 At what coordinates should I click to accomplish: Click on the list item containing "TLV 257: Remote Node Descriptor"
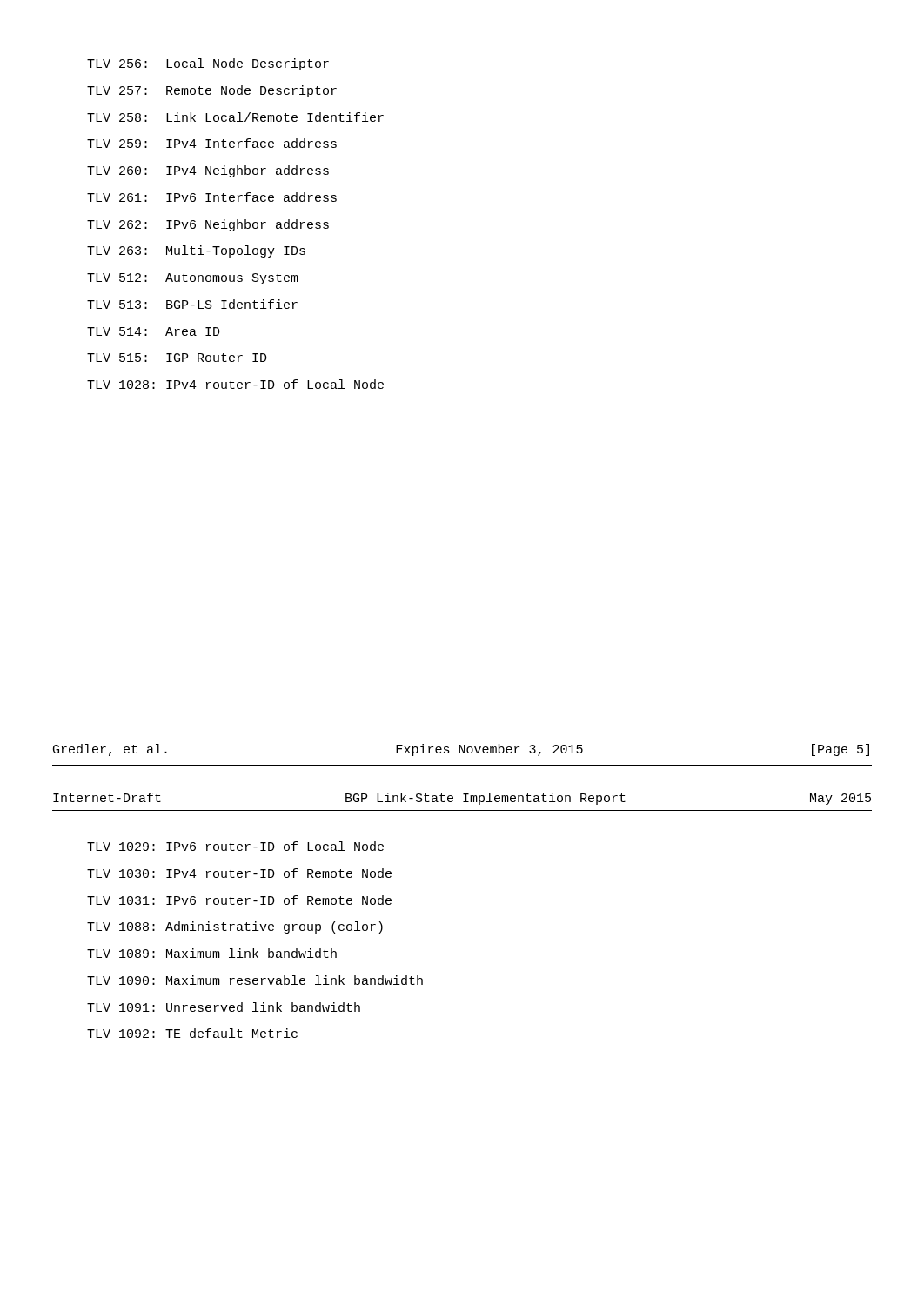212,92
